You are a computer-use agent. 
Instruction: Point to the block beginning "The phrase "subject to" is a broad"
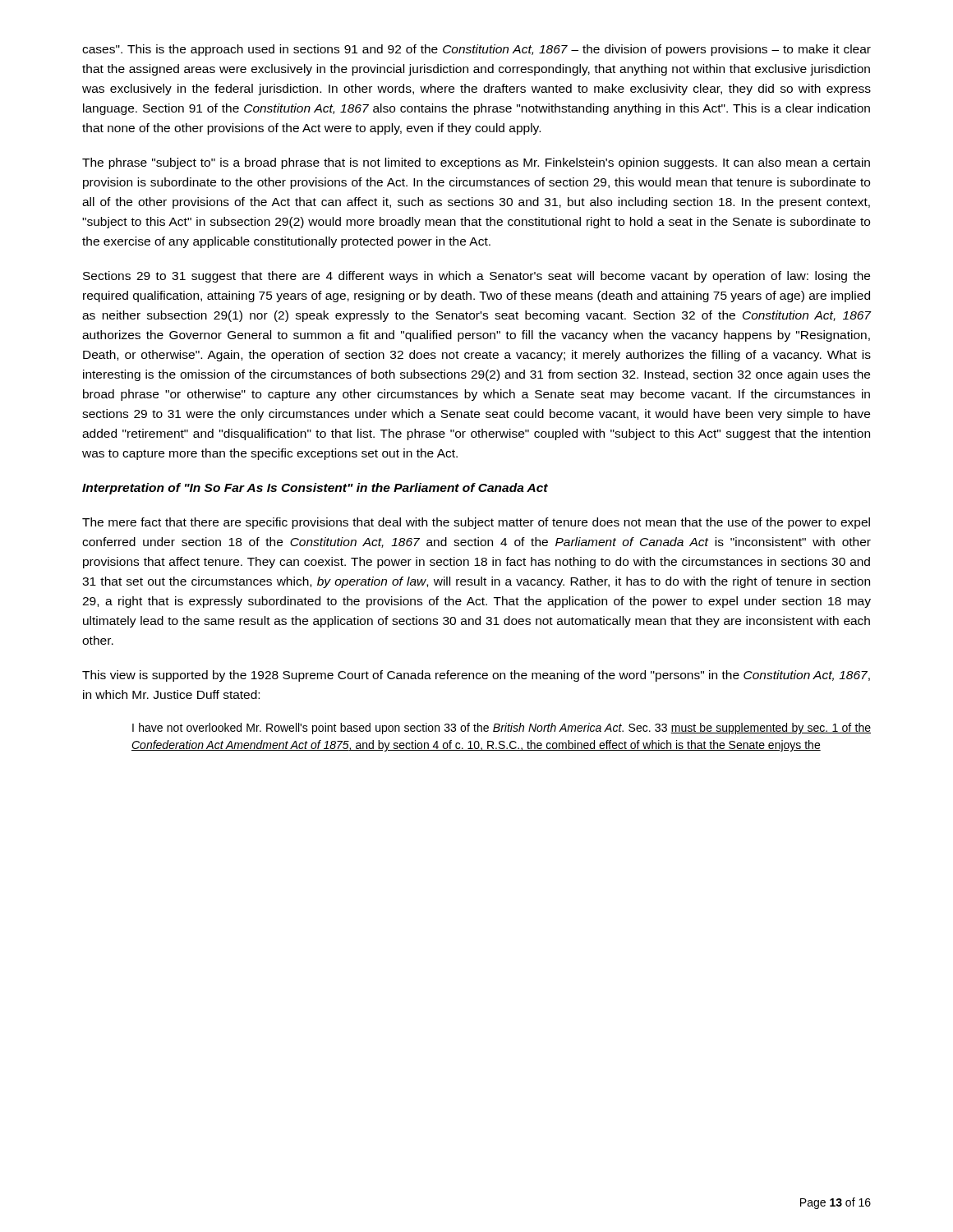pyautogui.click(x=476, y=202)
